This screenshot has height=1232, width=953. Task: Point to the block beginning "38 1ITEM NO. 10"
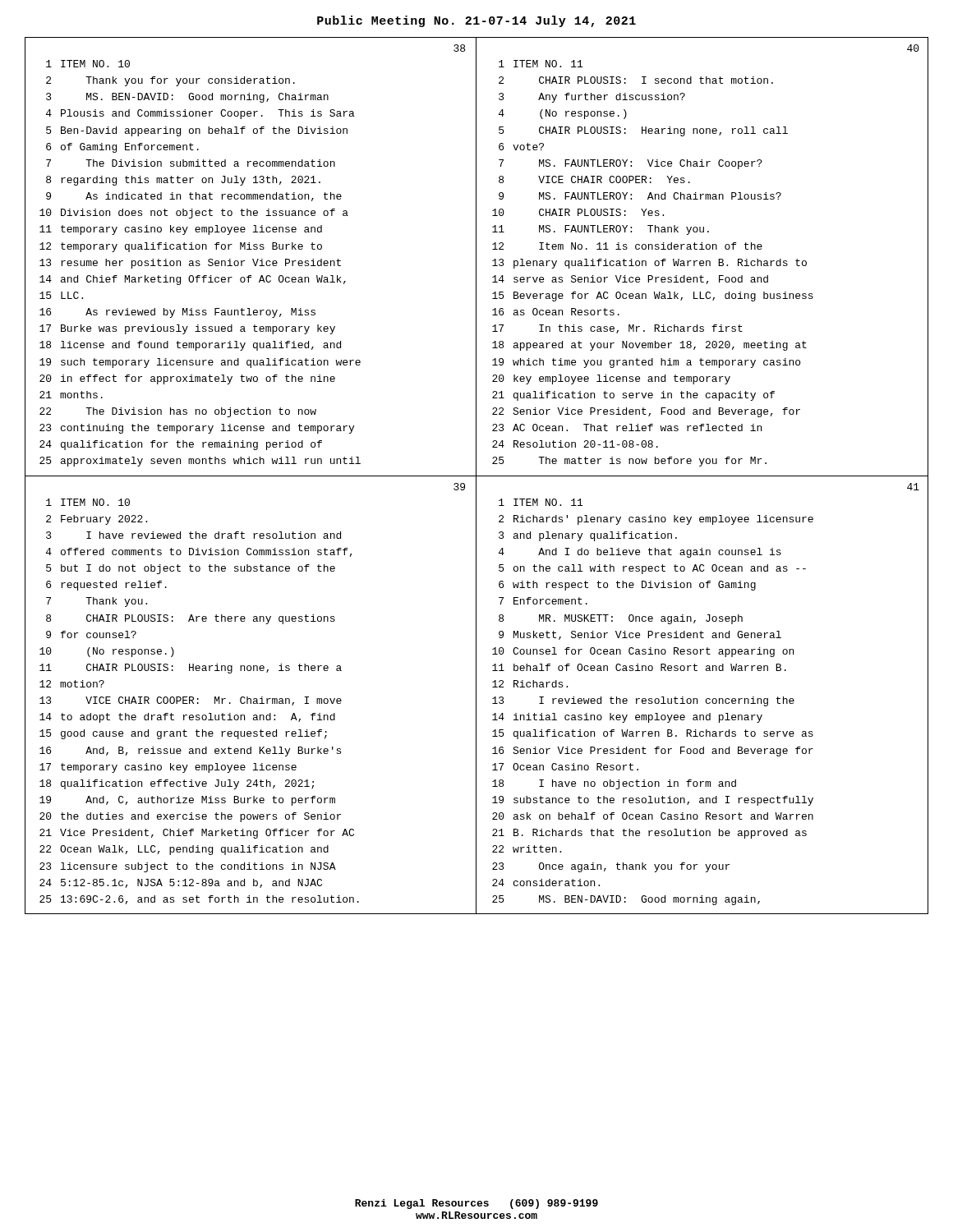coord(250,257)
